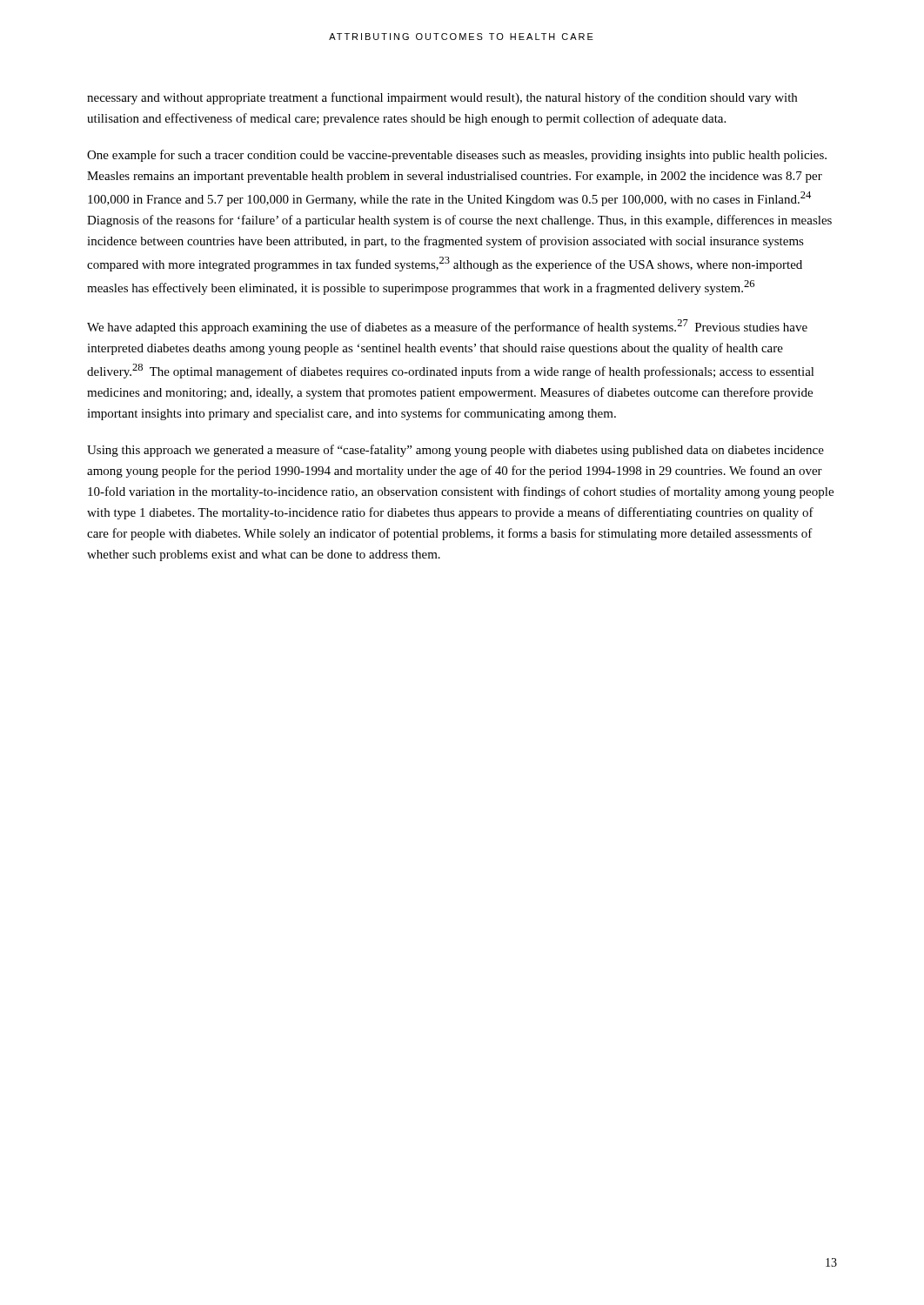Click on the text block that reads "We have adapted this approach"
Viewport: 924px width, 1305px height.
point(451,368)
